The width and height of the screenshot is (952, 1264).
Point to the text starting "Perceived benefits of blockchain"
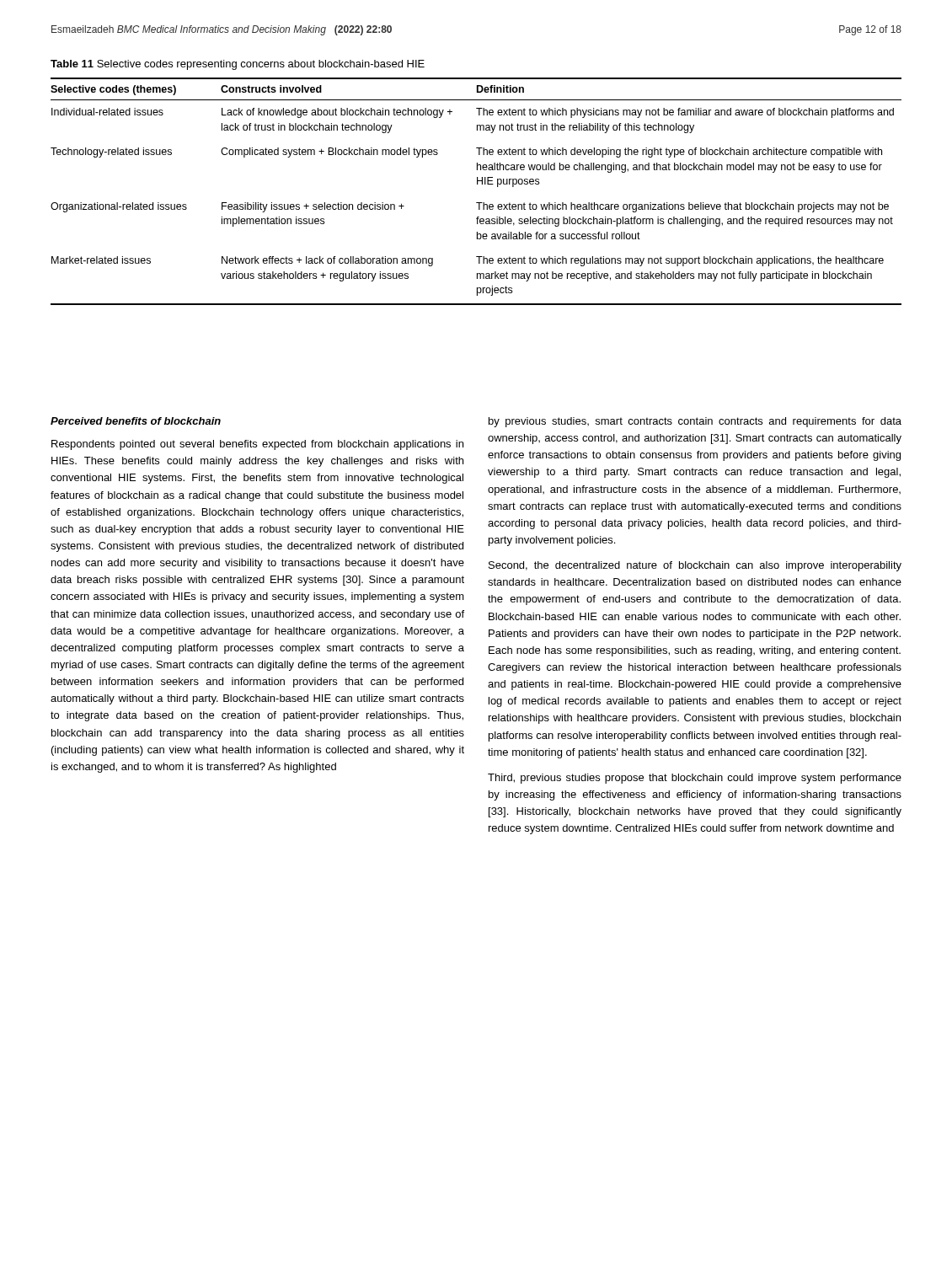(x=136, y=421)
